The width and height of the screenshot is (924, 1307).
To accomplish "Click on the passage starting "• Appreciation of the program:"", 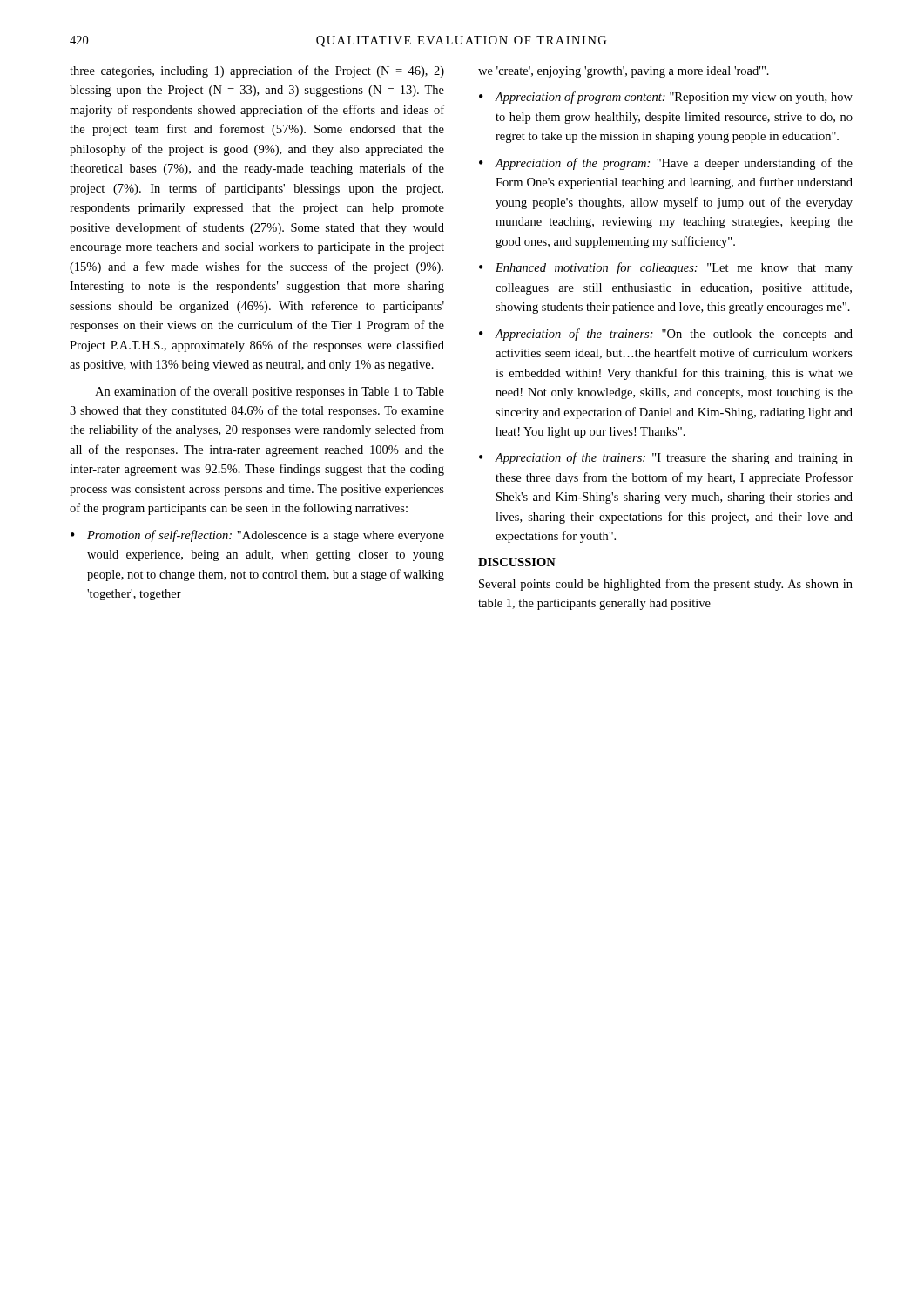I will tap(665, 202).
